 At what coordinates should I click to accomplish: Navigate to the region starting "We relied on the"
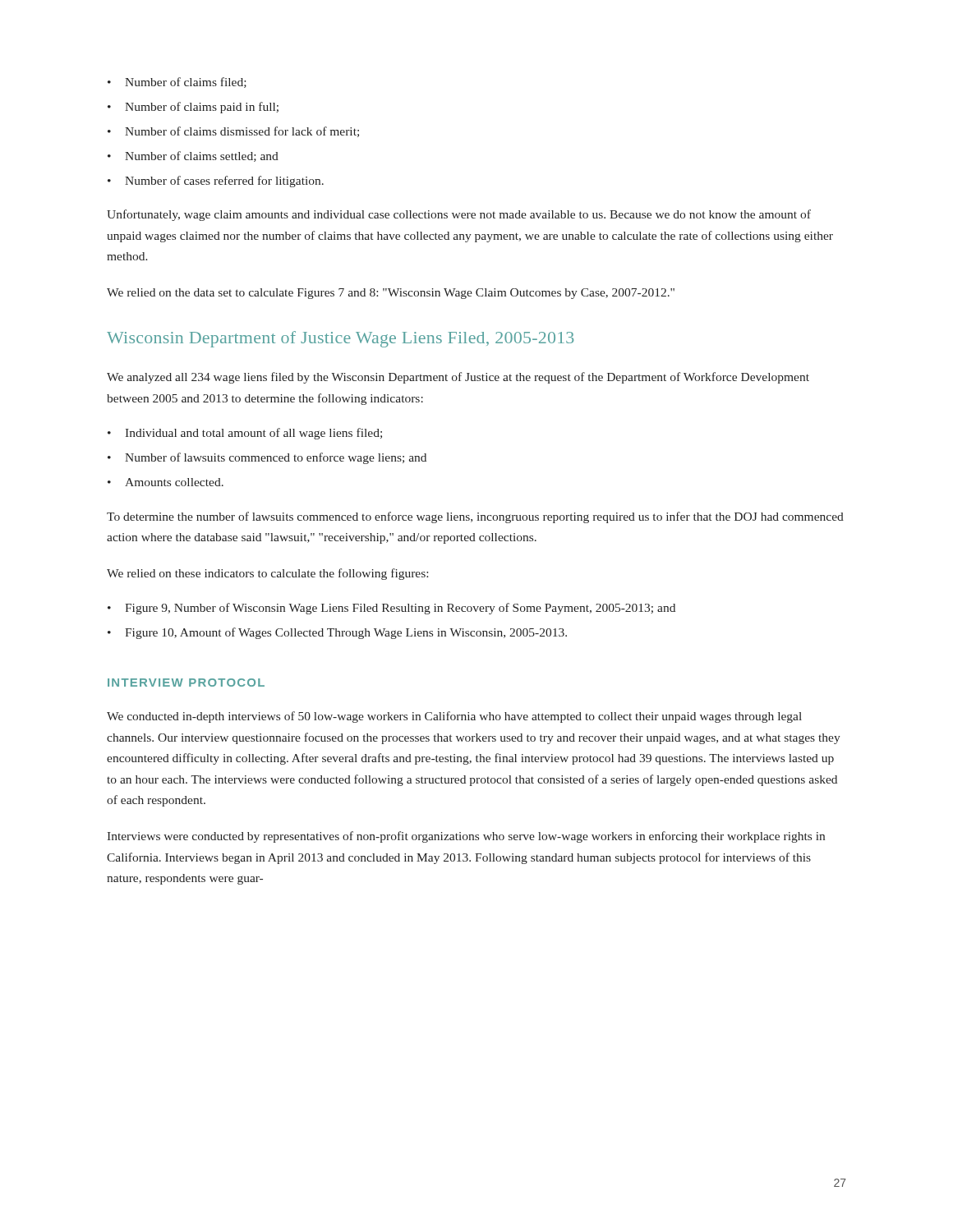coord(391,292)
